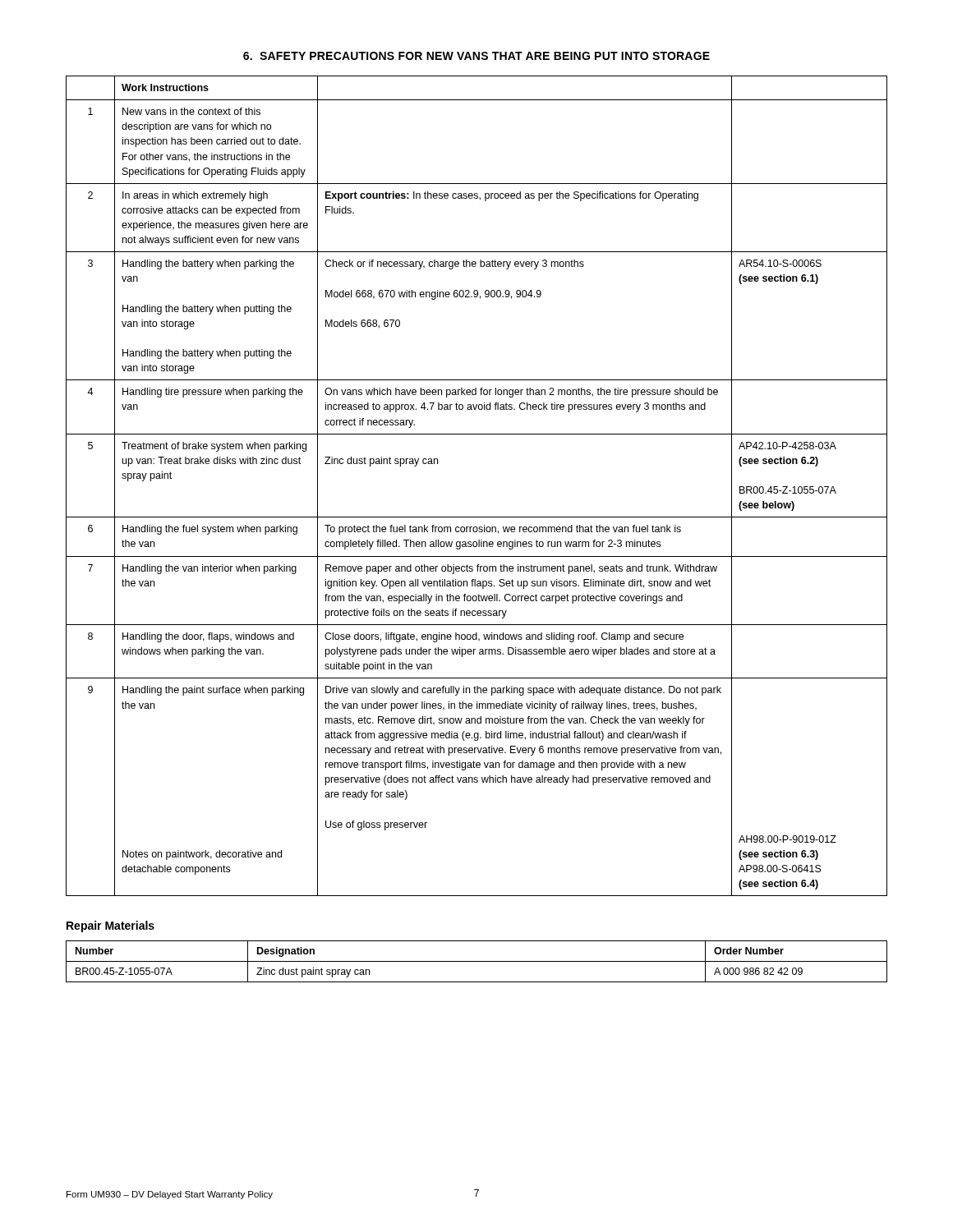Select the table that reads "Handling tire pressure"
953x1232 pixels.
tap(476, 486)
